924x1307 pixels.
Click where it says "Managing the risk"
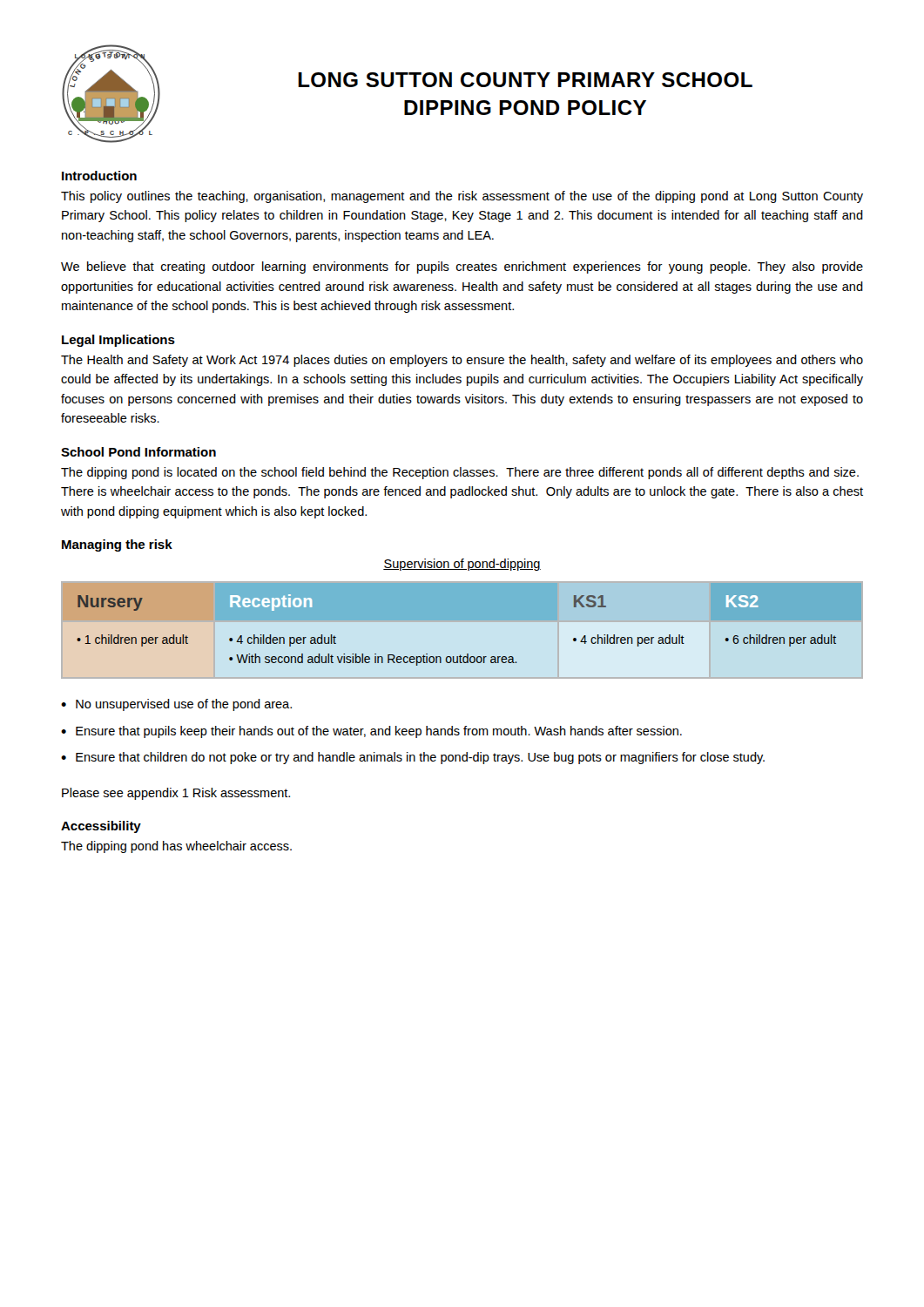pyautogui.click(x=117, y=544)
